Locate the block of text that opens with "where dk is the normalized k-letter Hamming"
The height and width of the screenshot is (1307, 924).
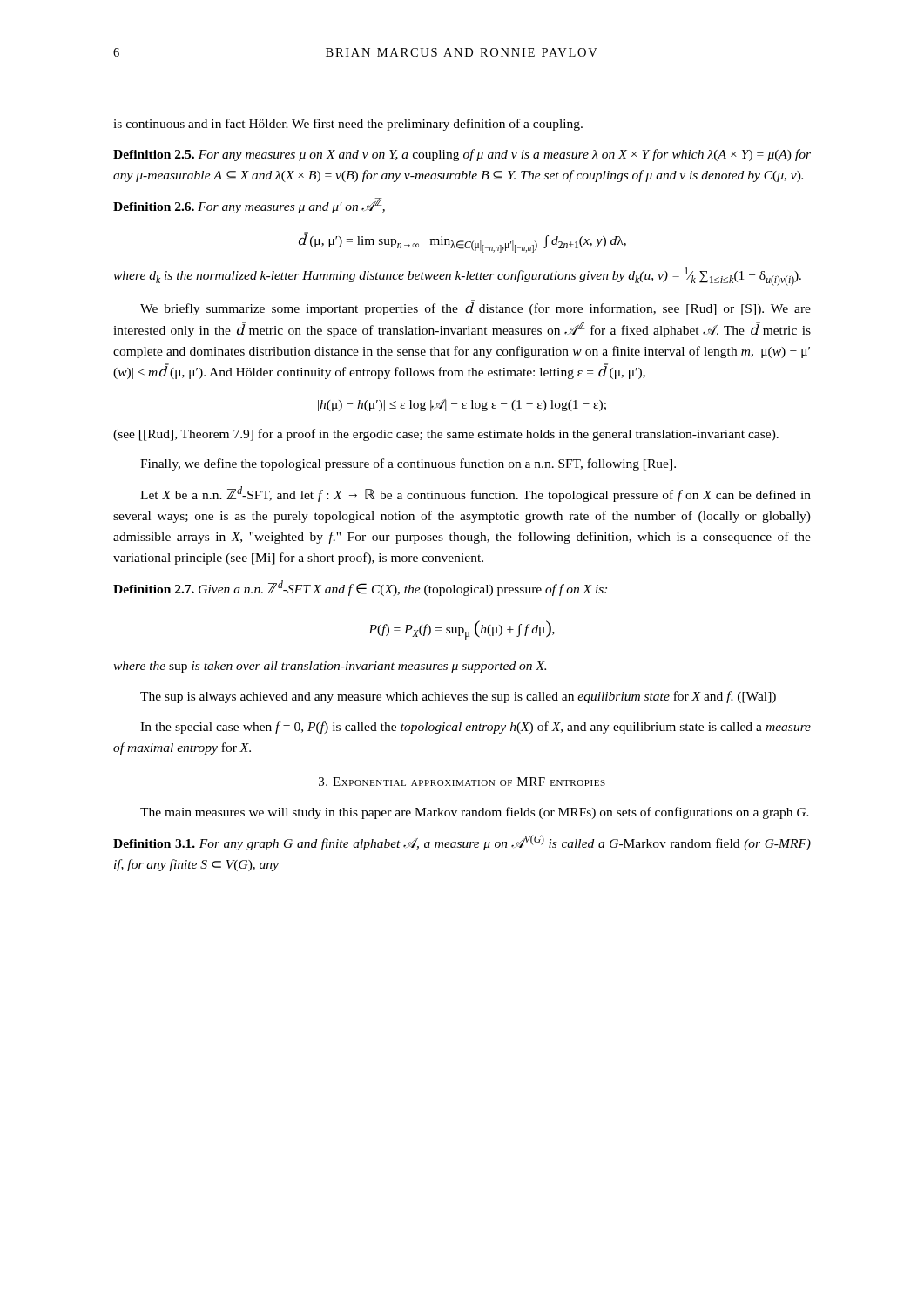tap(462, 276)
